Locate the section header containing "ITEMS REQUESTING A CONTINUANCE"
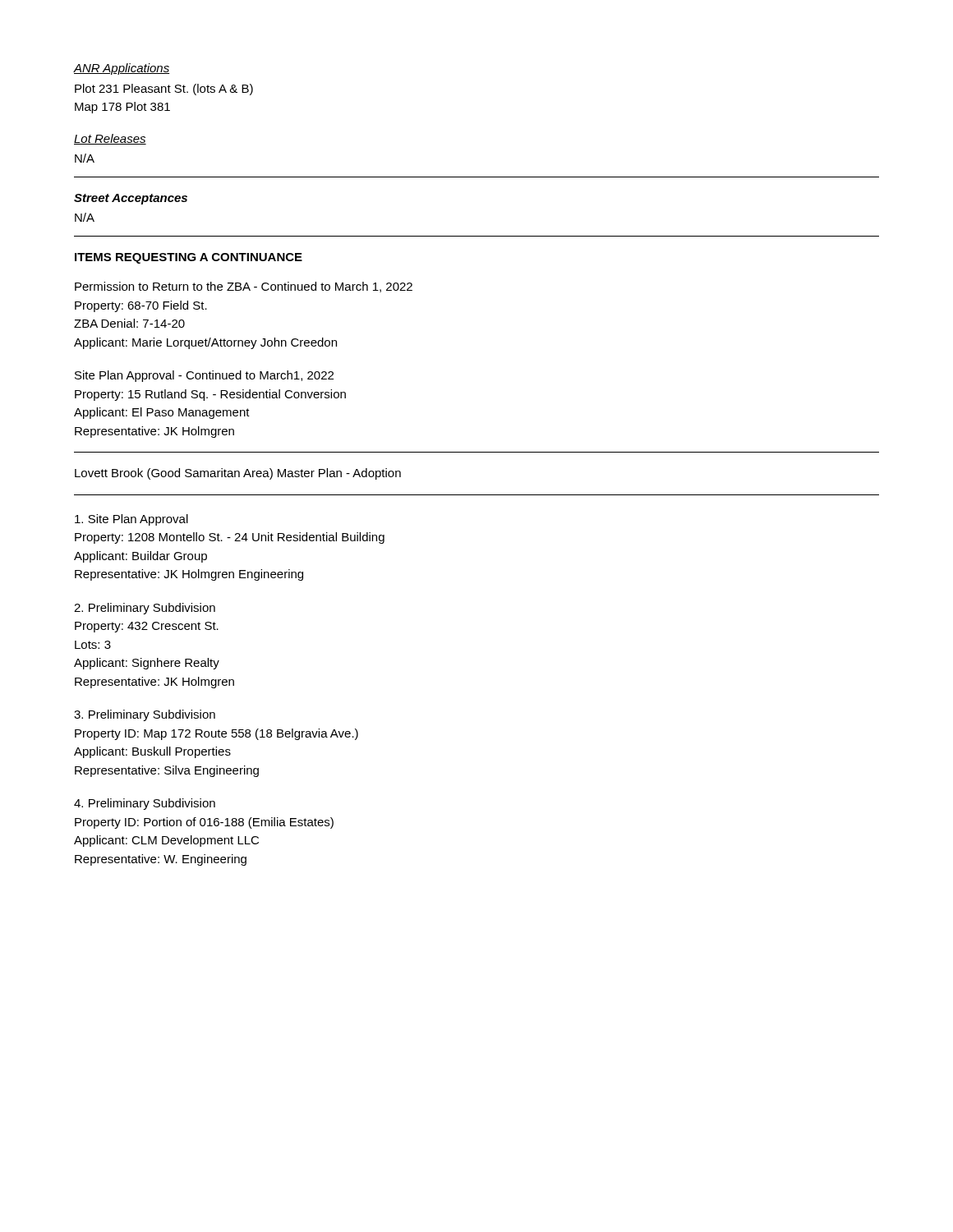 click(189, 258)
